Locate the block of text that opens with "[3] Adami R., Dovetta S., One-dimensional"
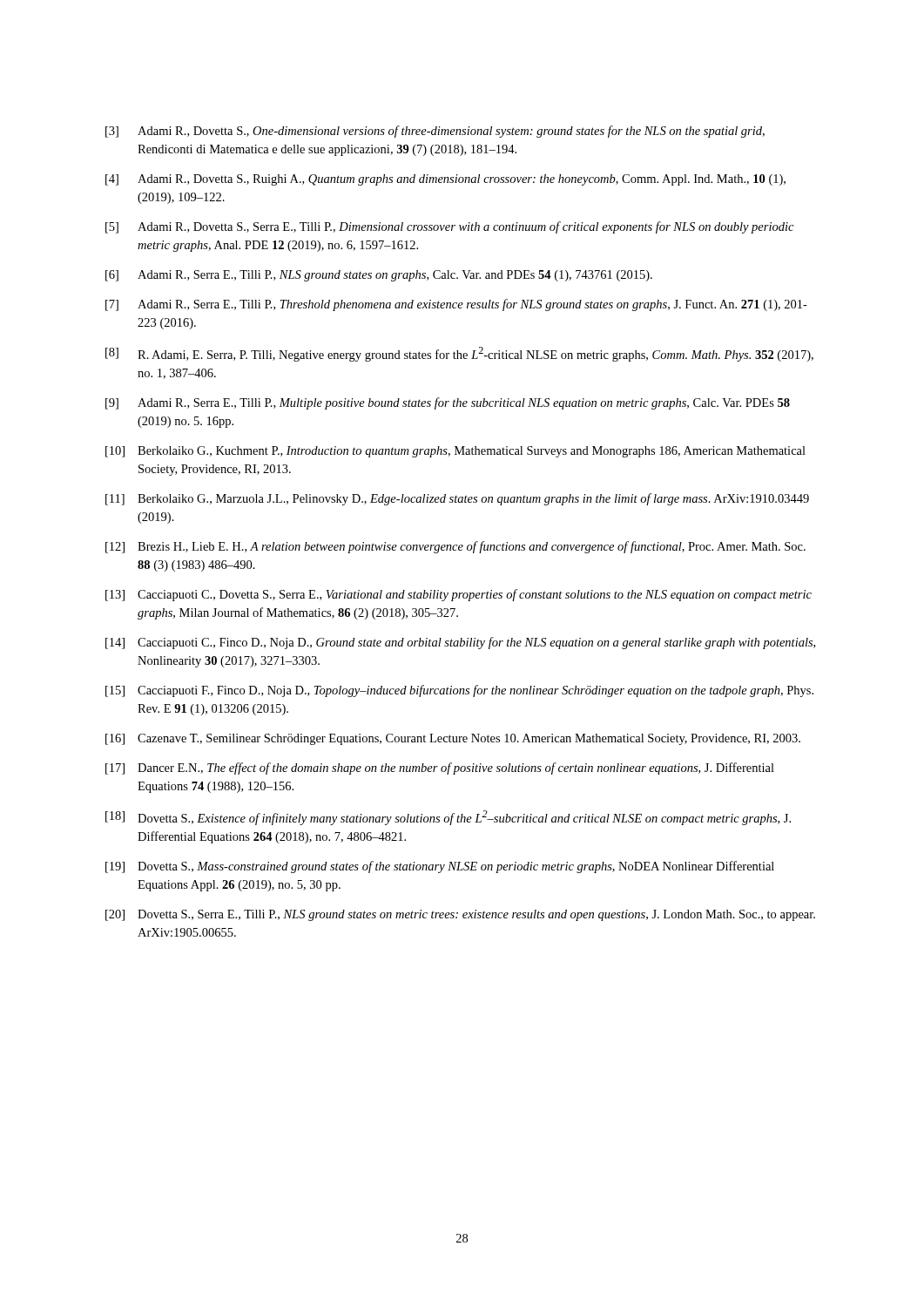This screenshot has width=924, height=1307. pos(462,140)
